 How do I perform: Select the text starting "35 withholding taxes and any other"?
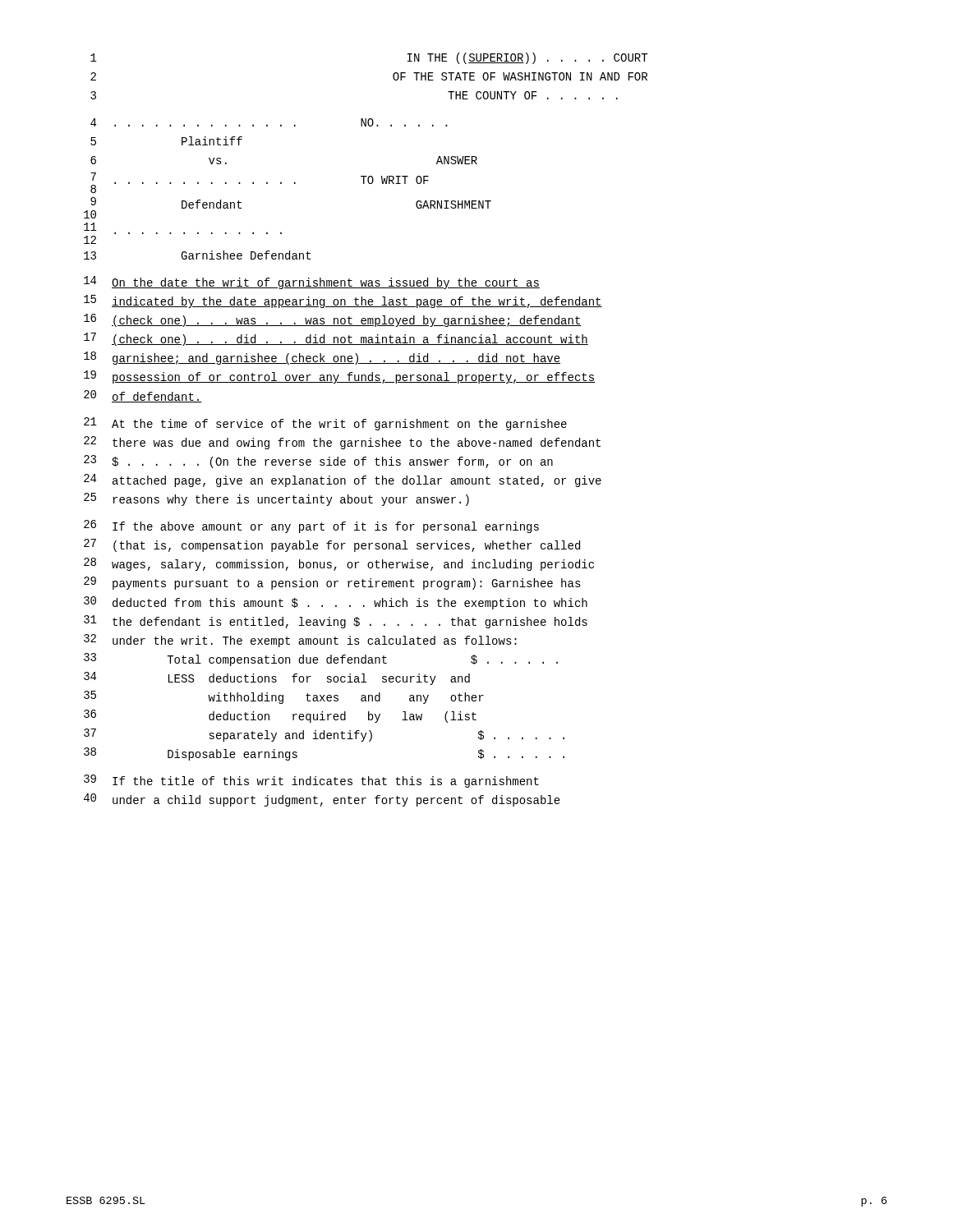pyautogui.click(x=476, y=699)
